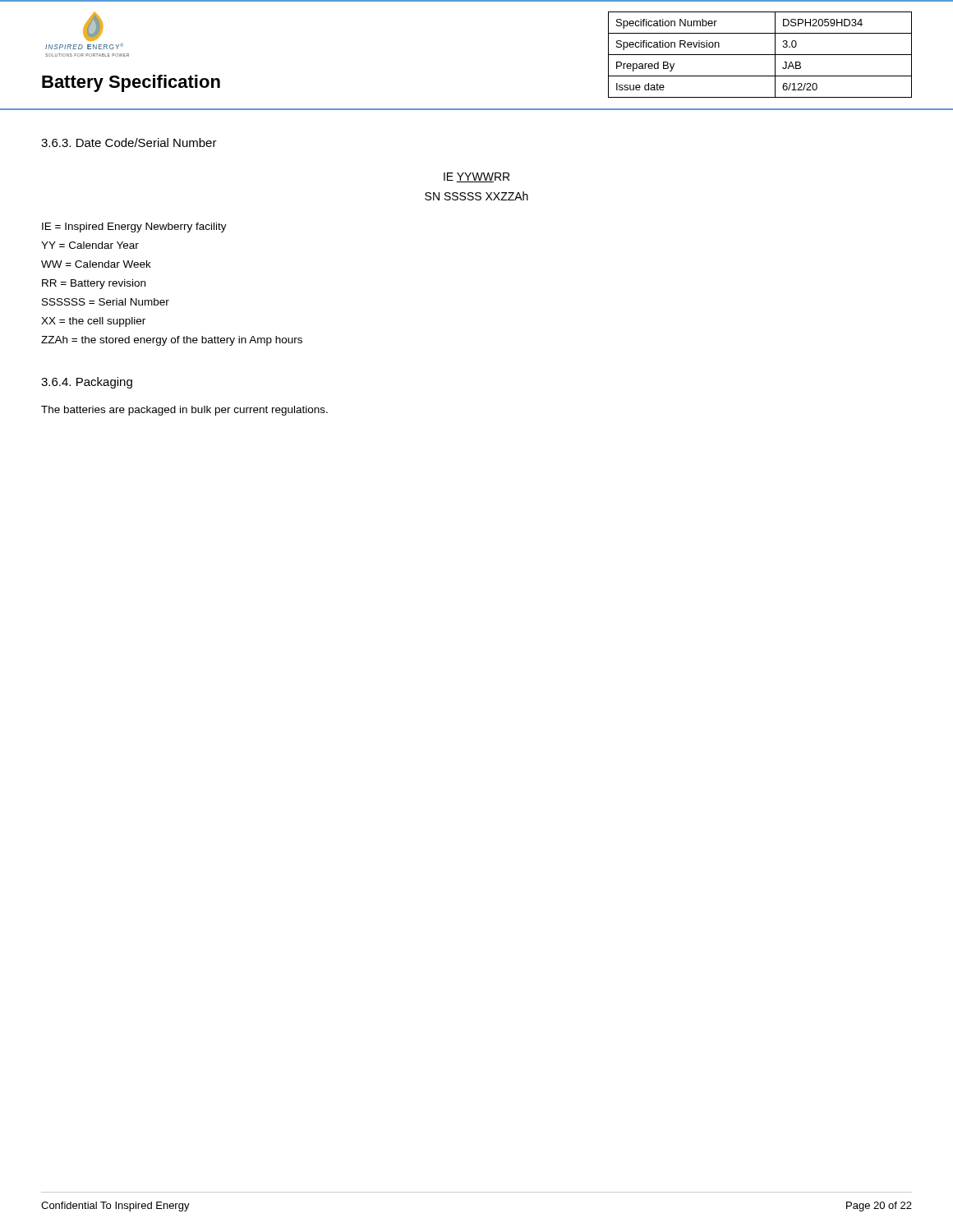953x1232 pixels.
Task: Select the passage starting "IE = Inspired Energy Newberry facility"
Action: 134,226
